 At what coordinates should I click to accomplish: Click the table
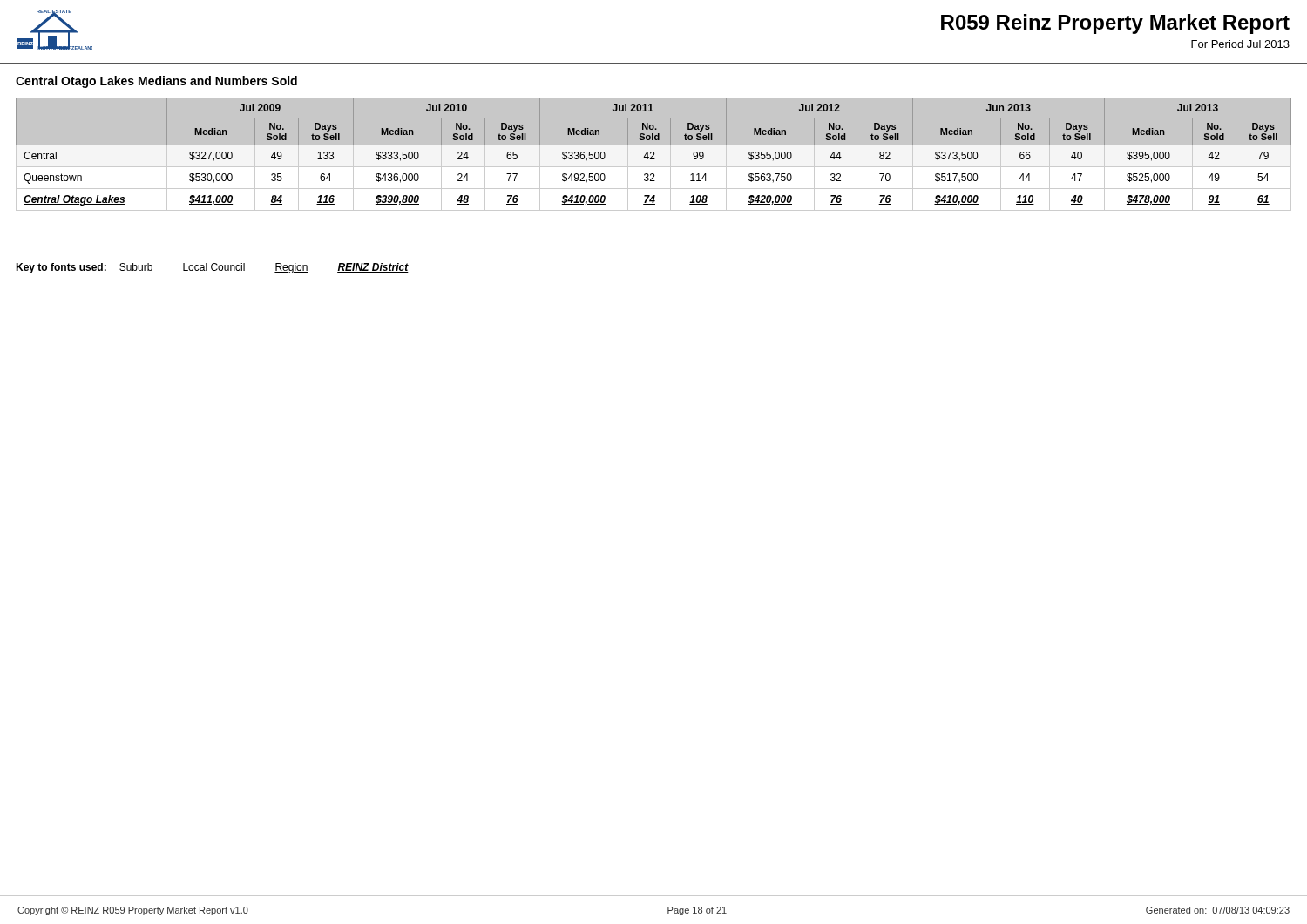[654, 154]
